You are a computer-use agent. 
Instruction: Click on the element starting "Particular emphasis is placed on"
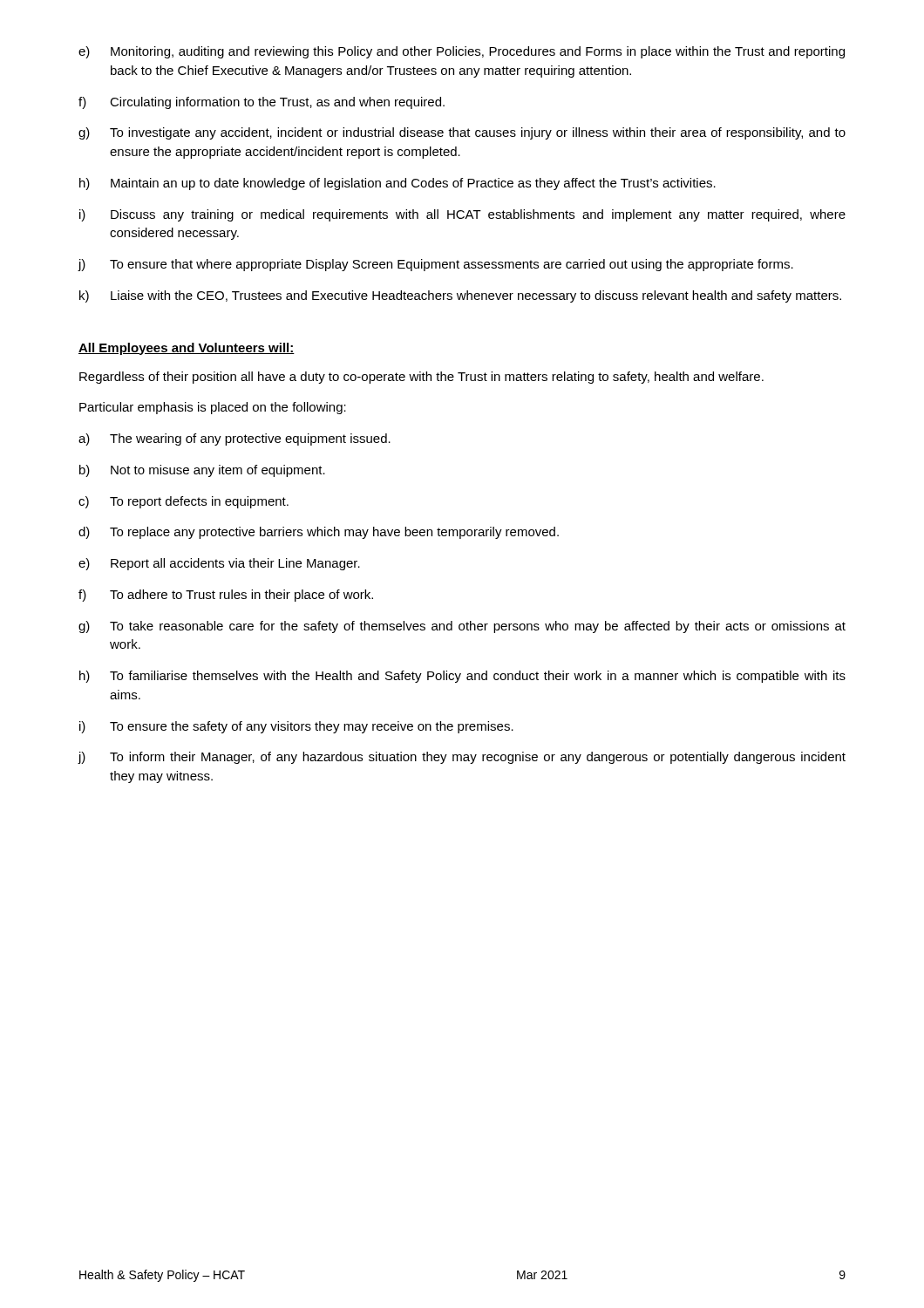click(213, 407)
